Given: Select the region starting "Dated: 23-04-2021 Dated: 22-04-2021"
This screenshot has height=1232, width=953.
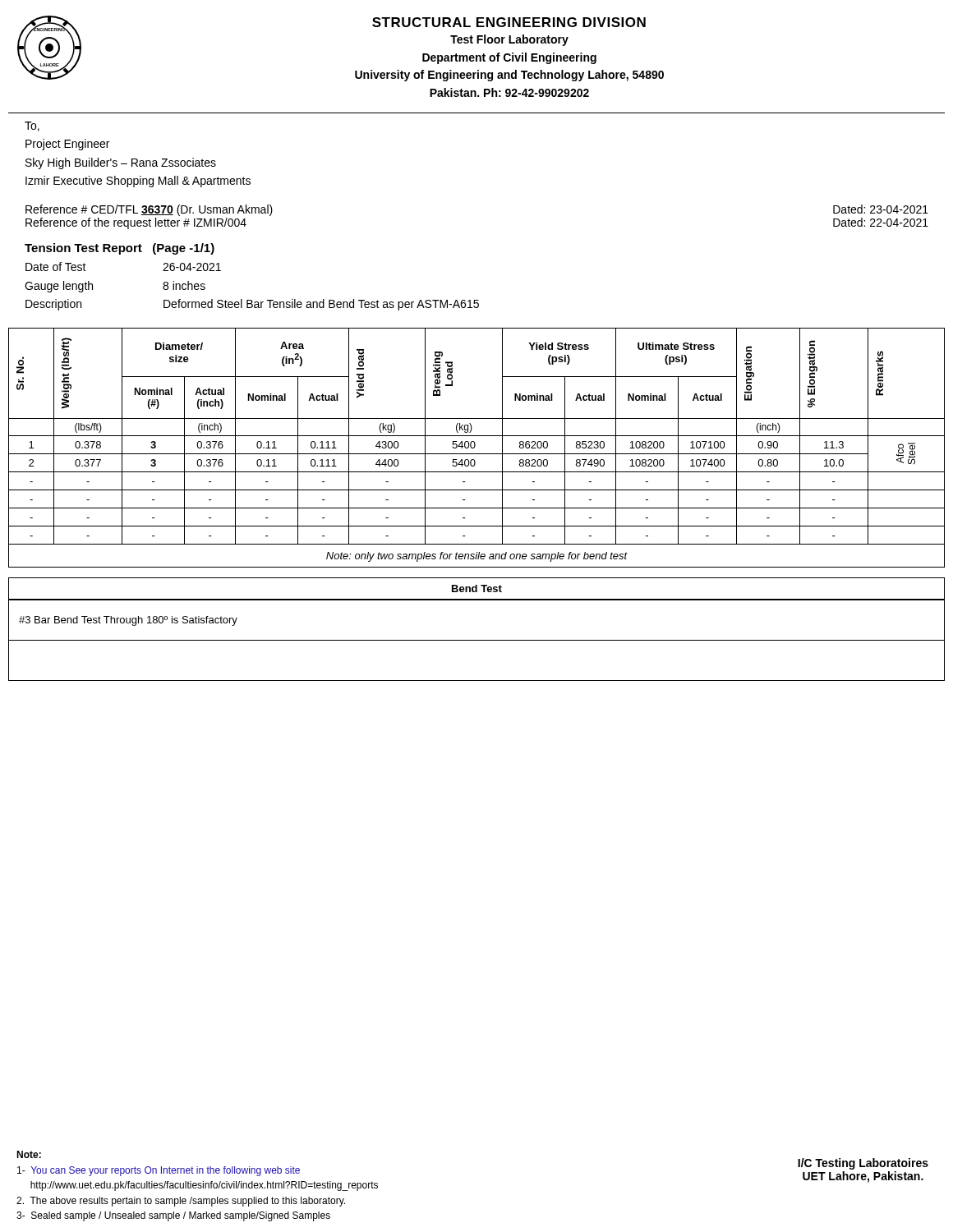Looking at the screenshot, I should pyautogui.click(x=880, y=216).
